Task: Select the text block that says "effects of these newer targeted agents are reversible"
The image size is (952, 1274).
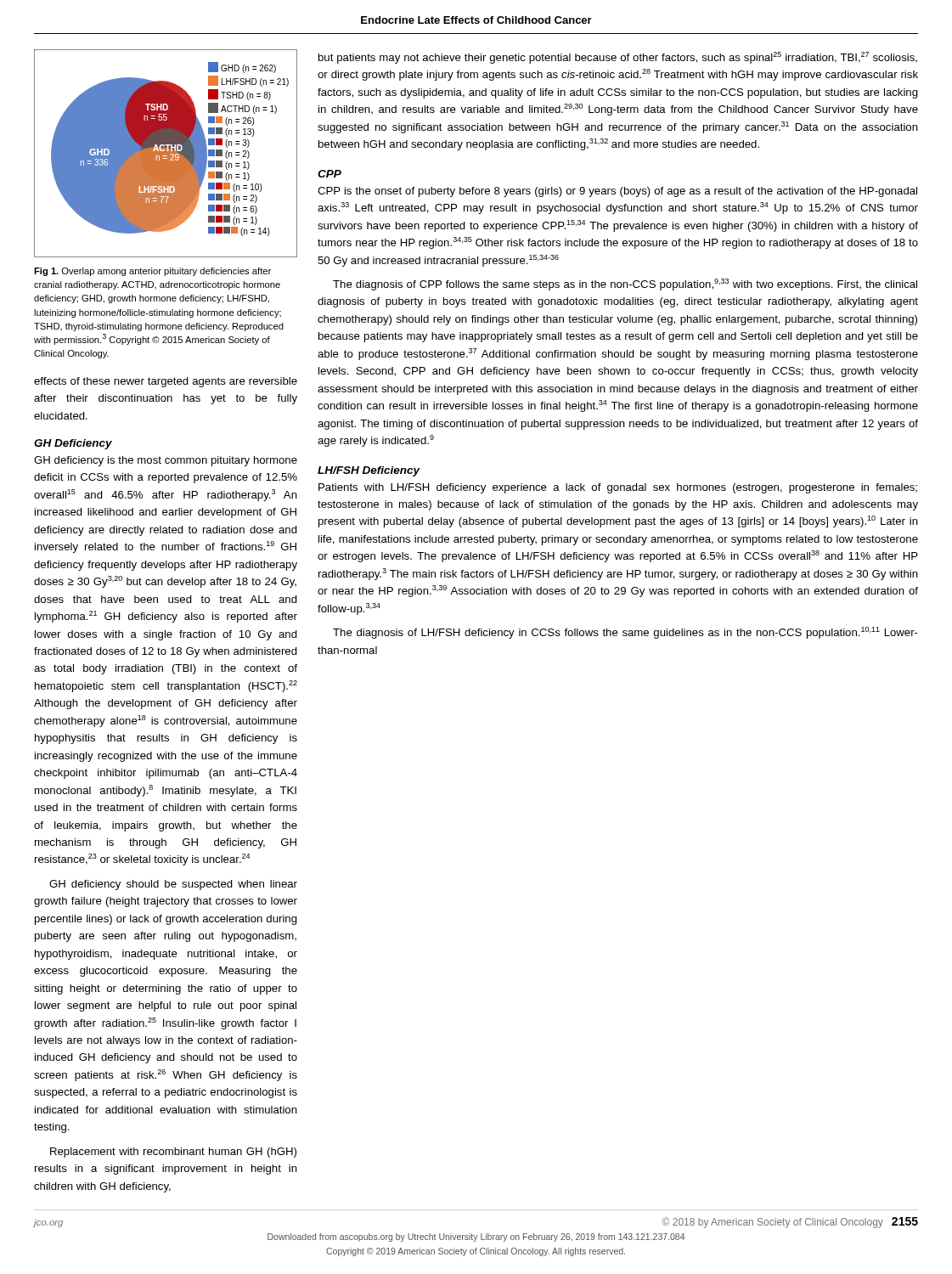Action: click(x=166, y=398)
